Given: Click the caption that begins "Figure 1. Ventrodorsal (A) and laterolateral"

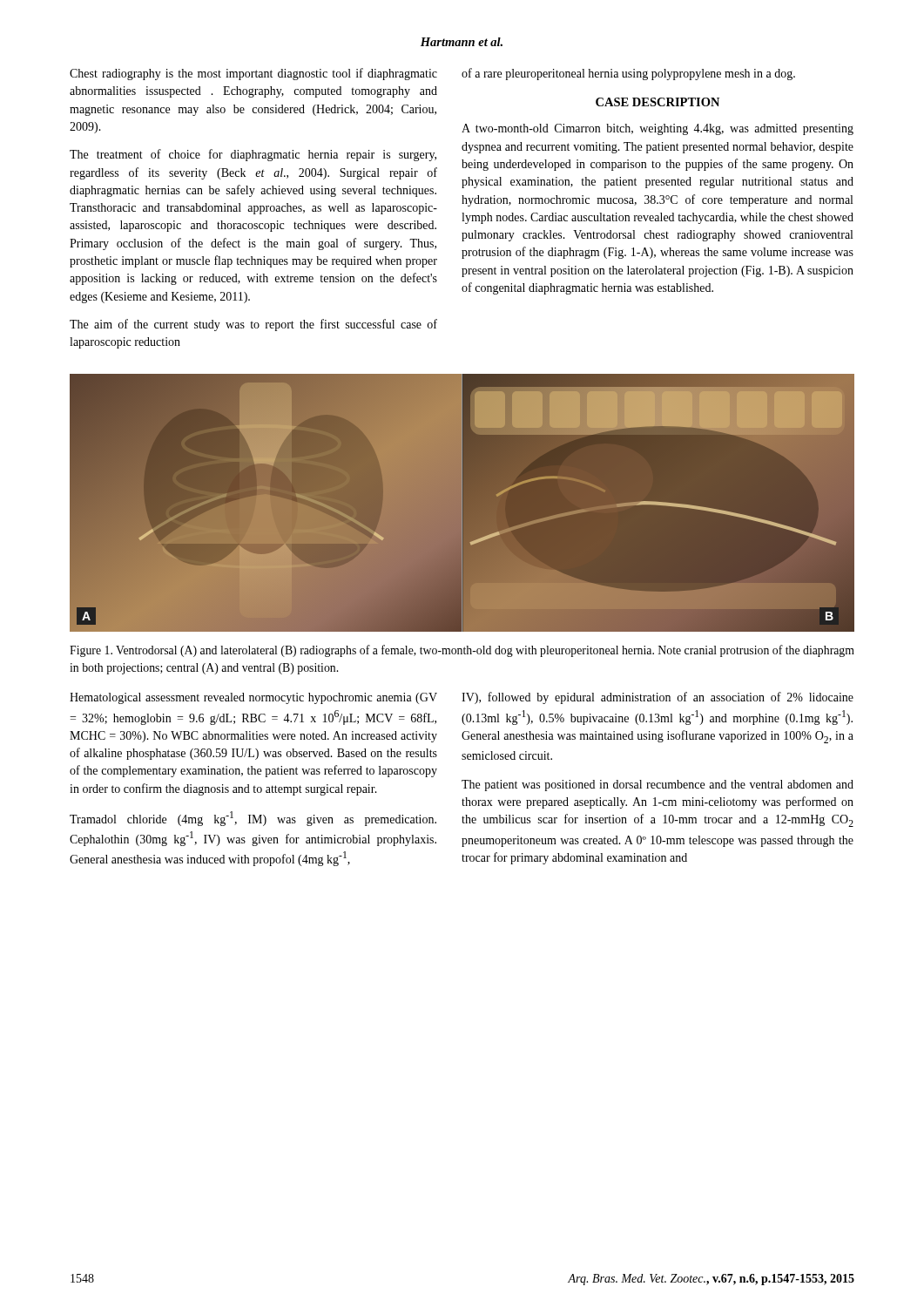Looking at the screenshot, I should click(462, 660).
